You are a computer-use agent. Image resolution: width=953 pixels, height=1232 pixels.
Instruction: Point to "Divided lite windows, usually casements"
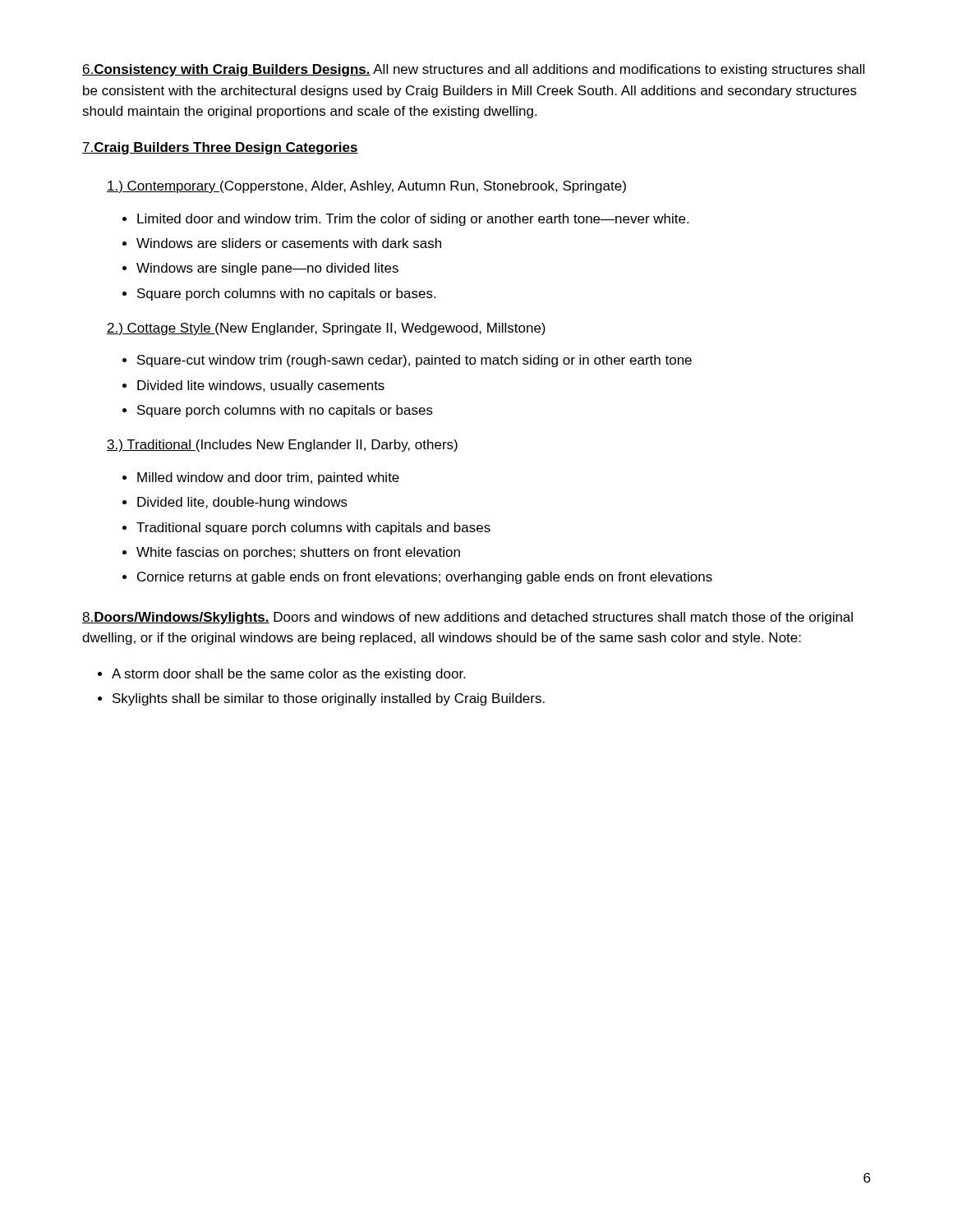[253, 386]
